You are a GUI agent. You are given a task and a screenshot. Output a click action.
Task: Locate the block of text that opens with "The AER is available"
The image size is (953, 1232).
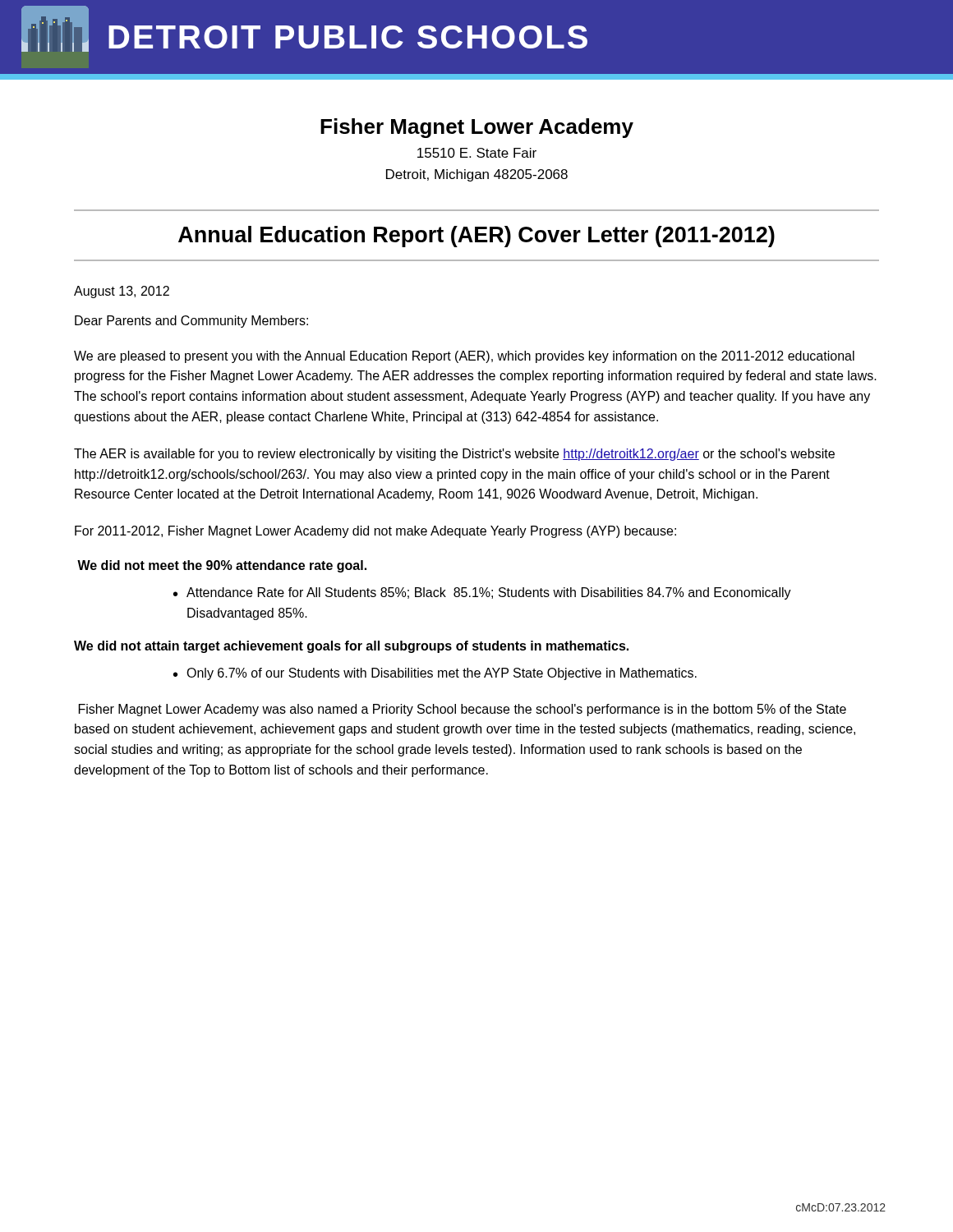click(x=455, y=474)
